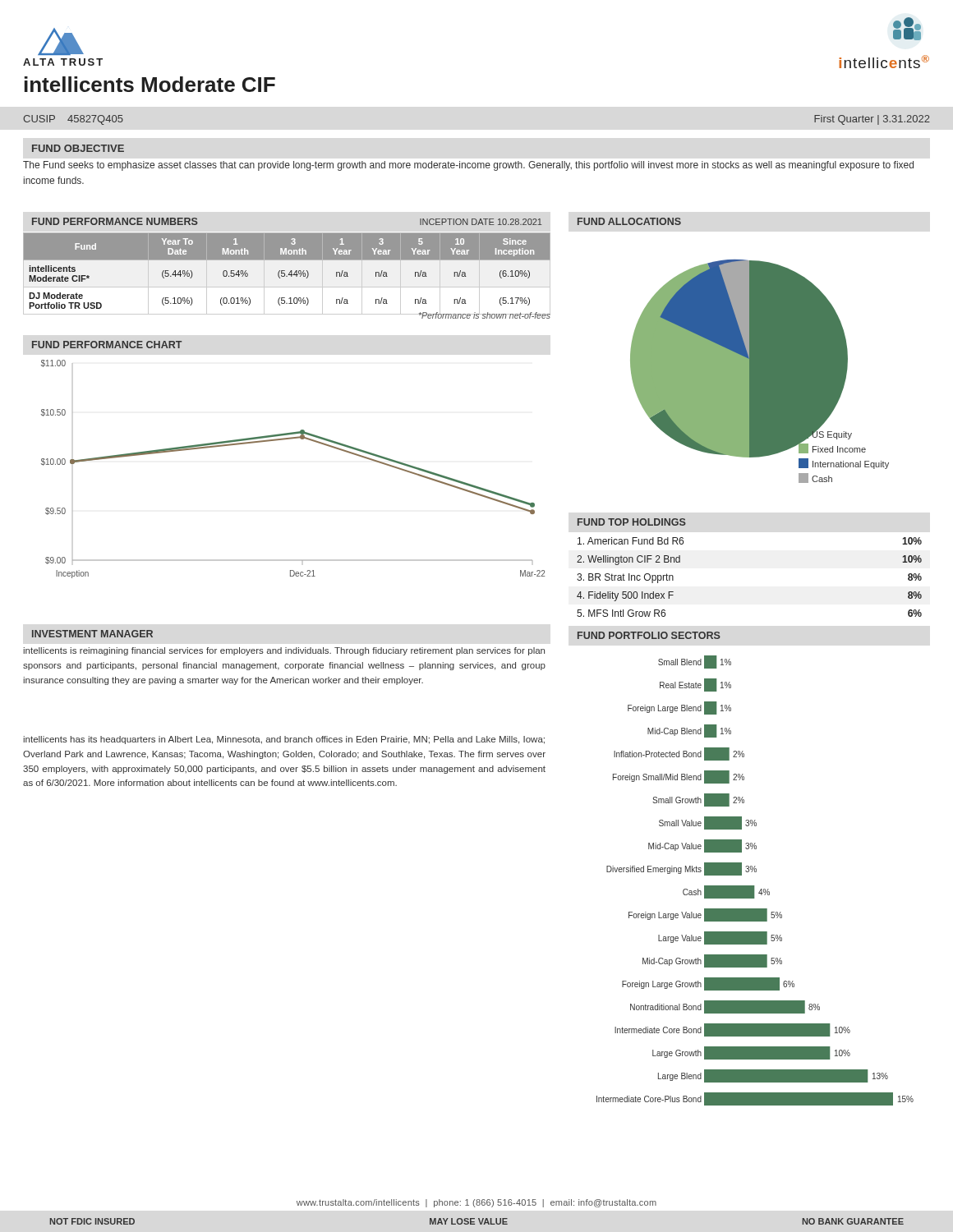
Task: Click on the block starting "FUND PORTFOLIO SECTORS"
Action: 649,636
